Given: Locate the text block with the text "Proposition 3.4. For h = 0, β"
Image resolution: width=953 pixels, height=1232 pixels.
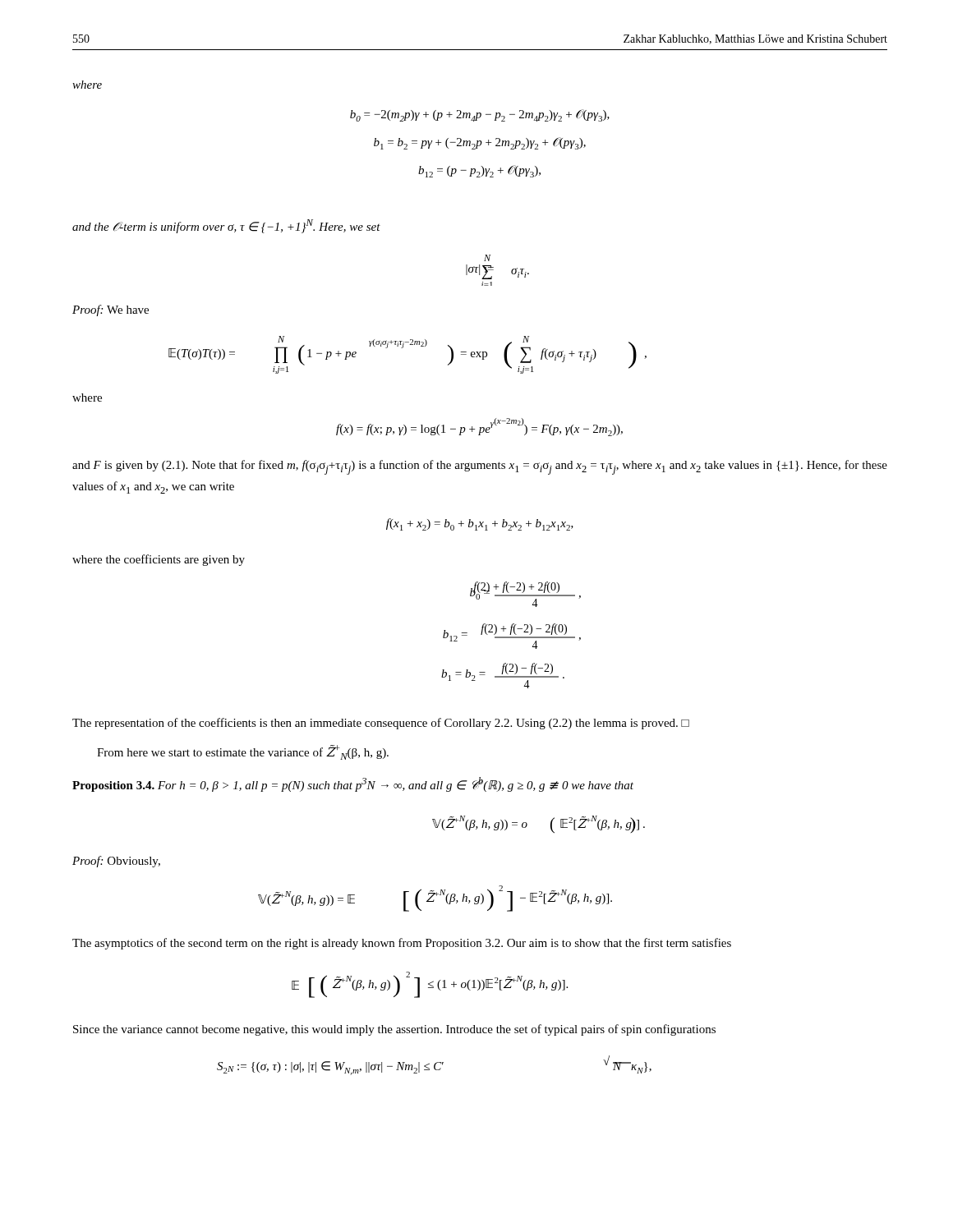Looking at the screenshot, I should tap(353, 783).
